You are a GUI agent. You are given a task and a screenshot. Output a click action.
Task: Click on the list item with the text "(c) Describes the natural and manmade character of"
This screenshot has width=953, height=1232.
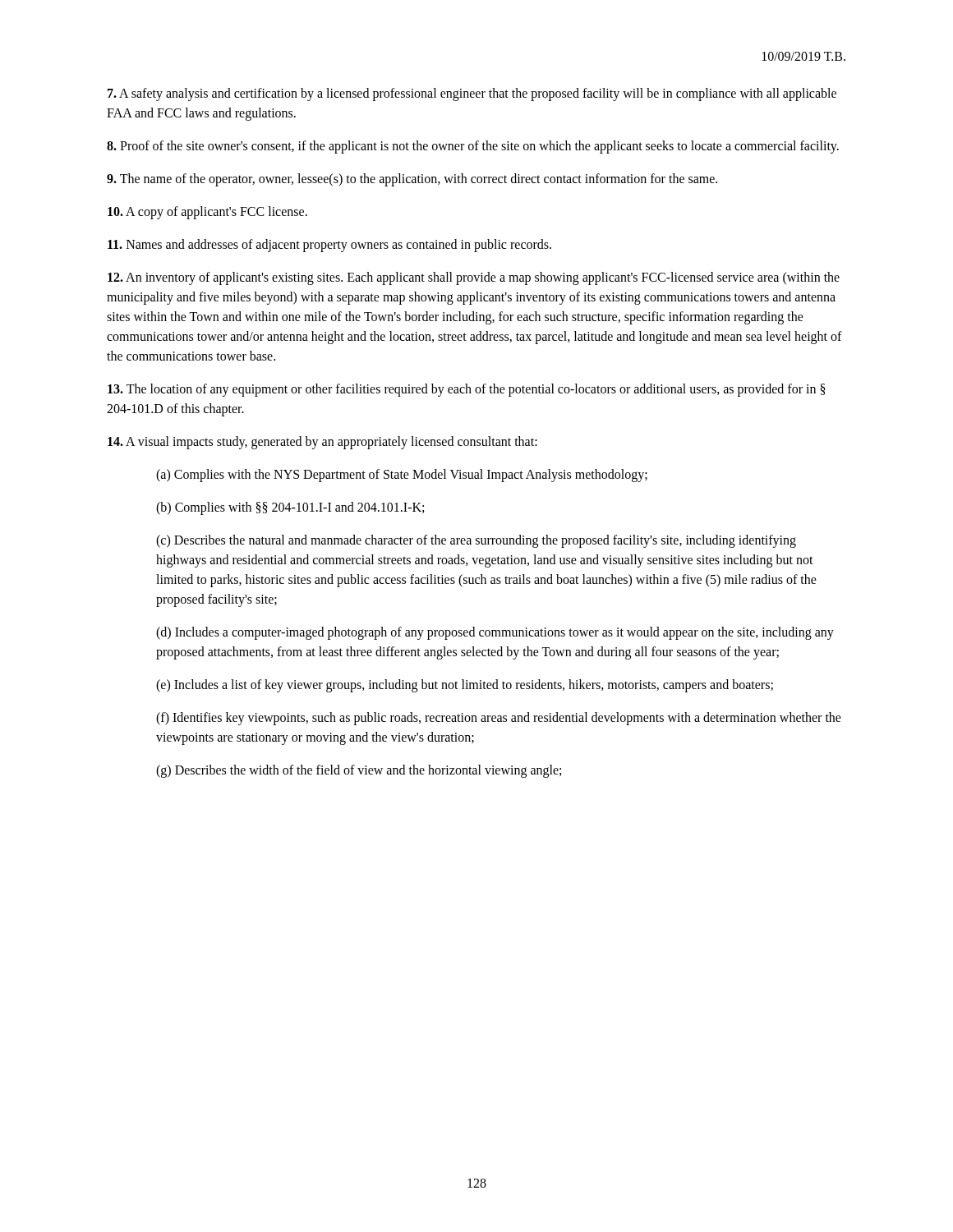[501, 570]
